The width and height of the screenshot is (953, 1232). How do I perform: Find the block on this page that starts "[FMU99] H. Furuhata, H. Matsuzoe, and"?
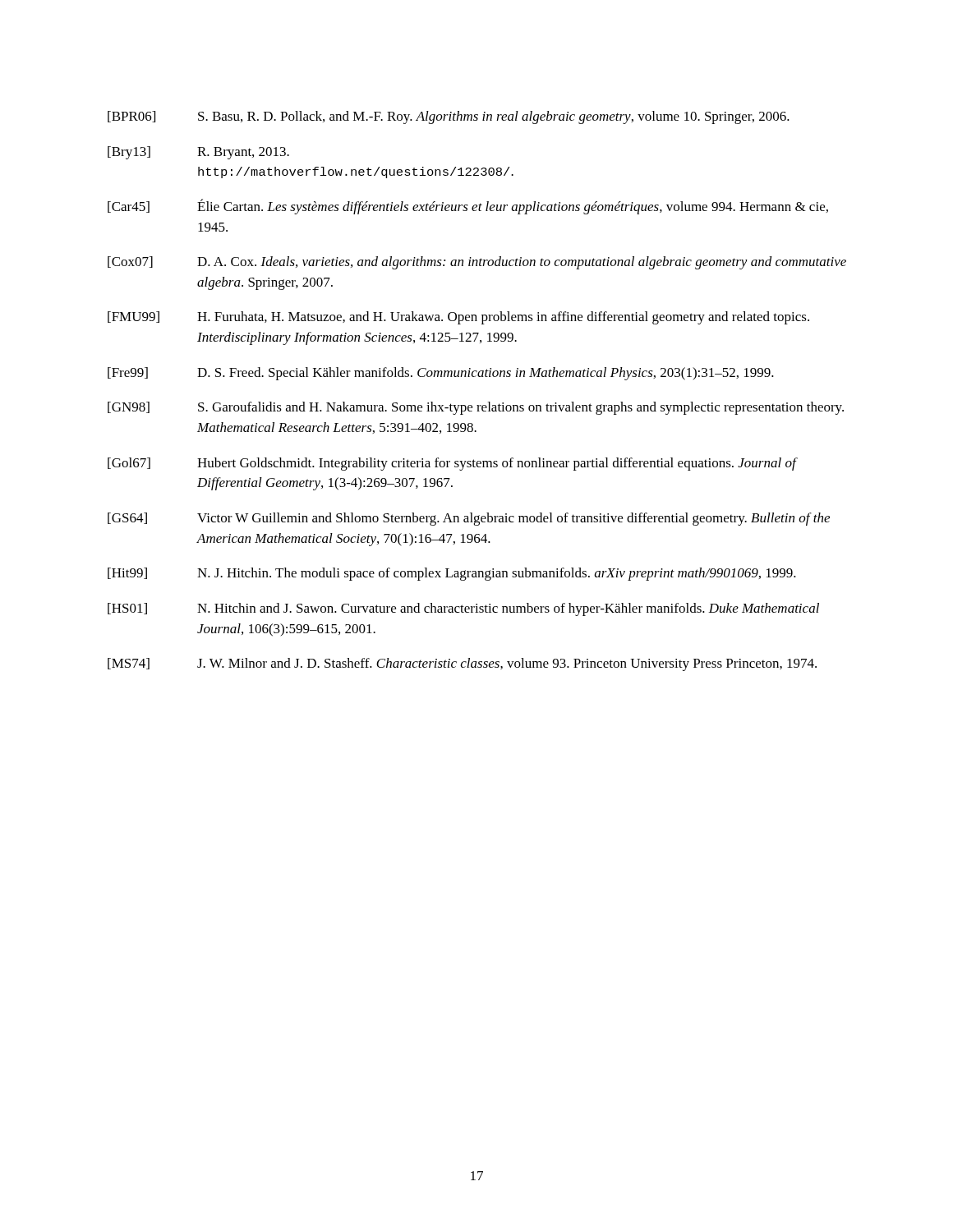pyautogui.click(x=481, y=328)
